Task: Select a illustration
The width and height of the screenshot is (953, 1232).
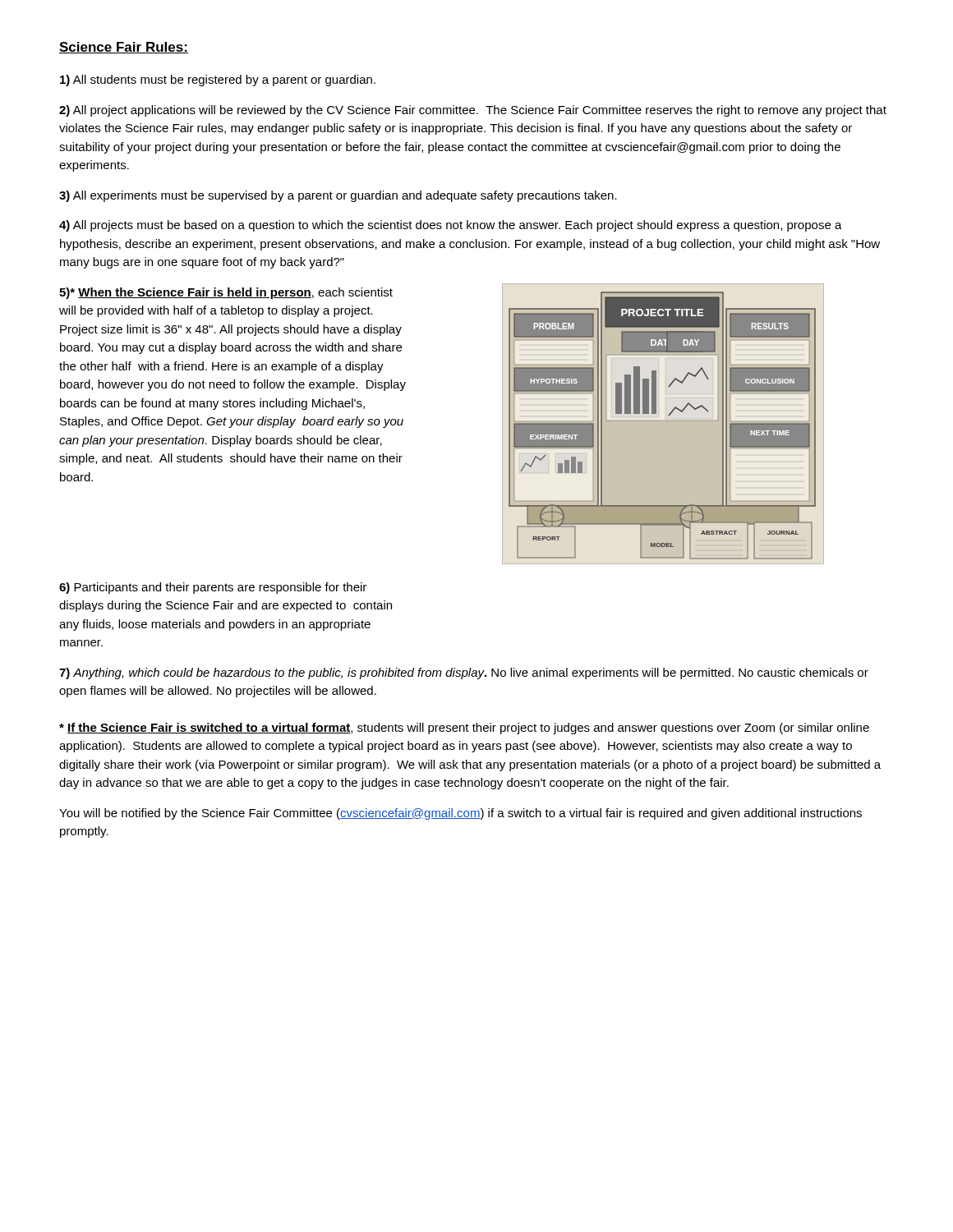Action: (663, 425)
